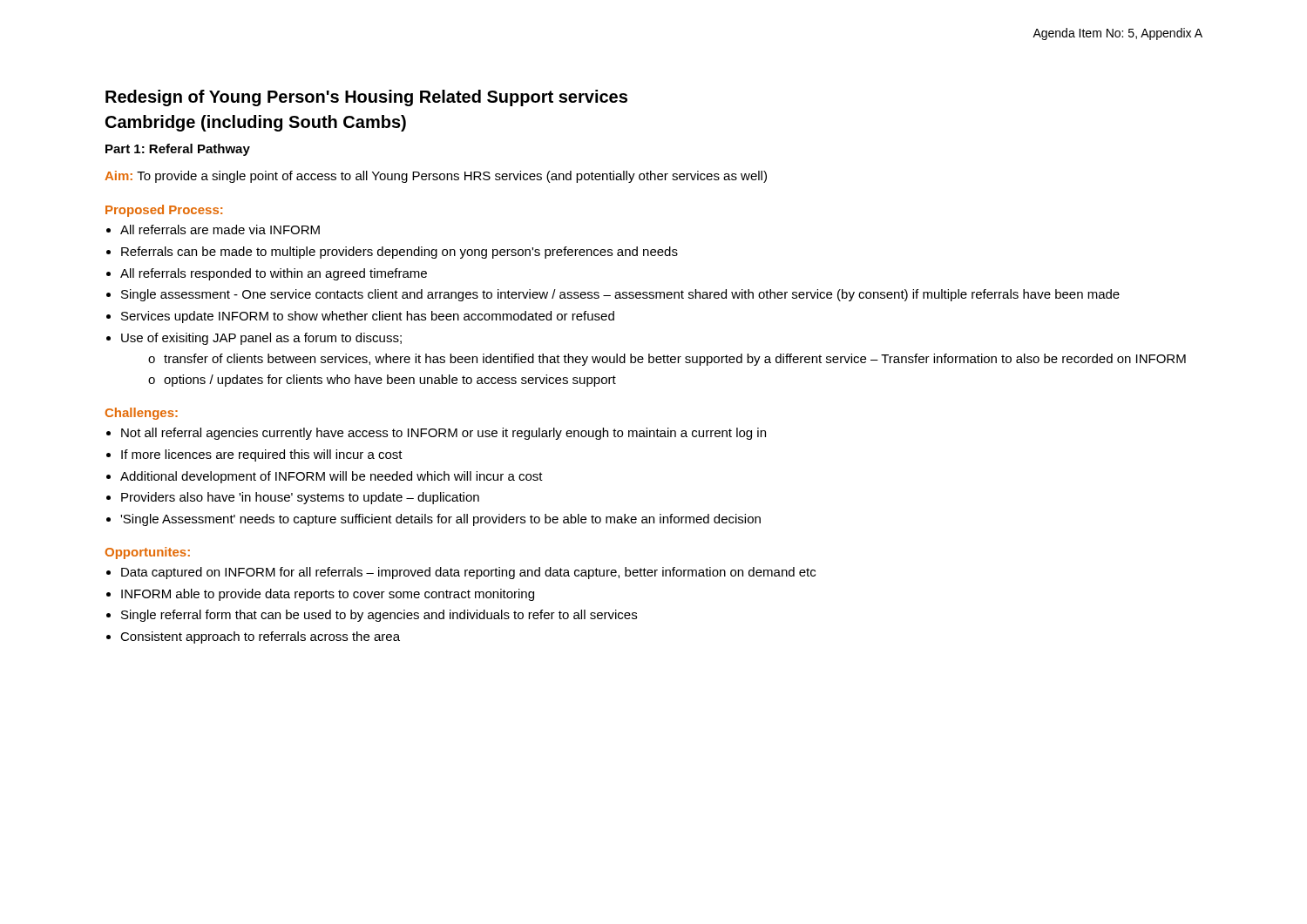Where is the passage that starts "Additional development of INFORM will be needed"?
This screenshot has width=1307, height=924.
(x=331, y=475)
